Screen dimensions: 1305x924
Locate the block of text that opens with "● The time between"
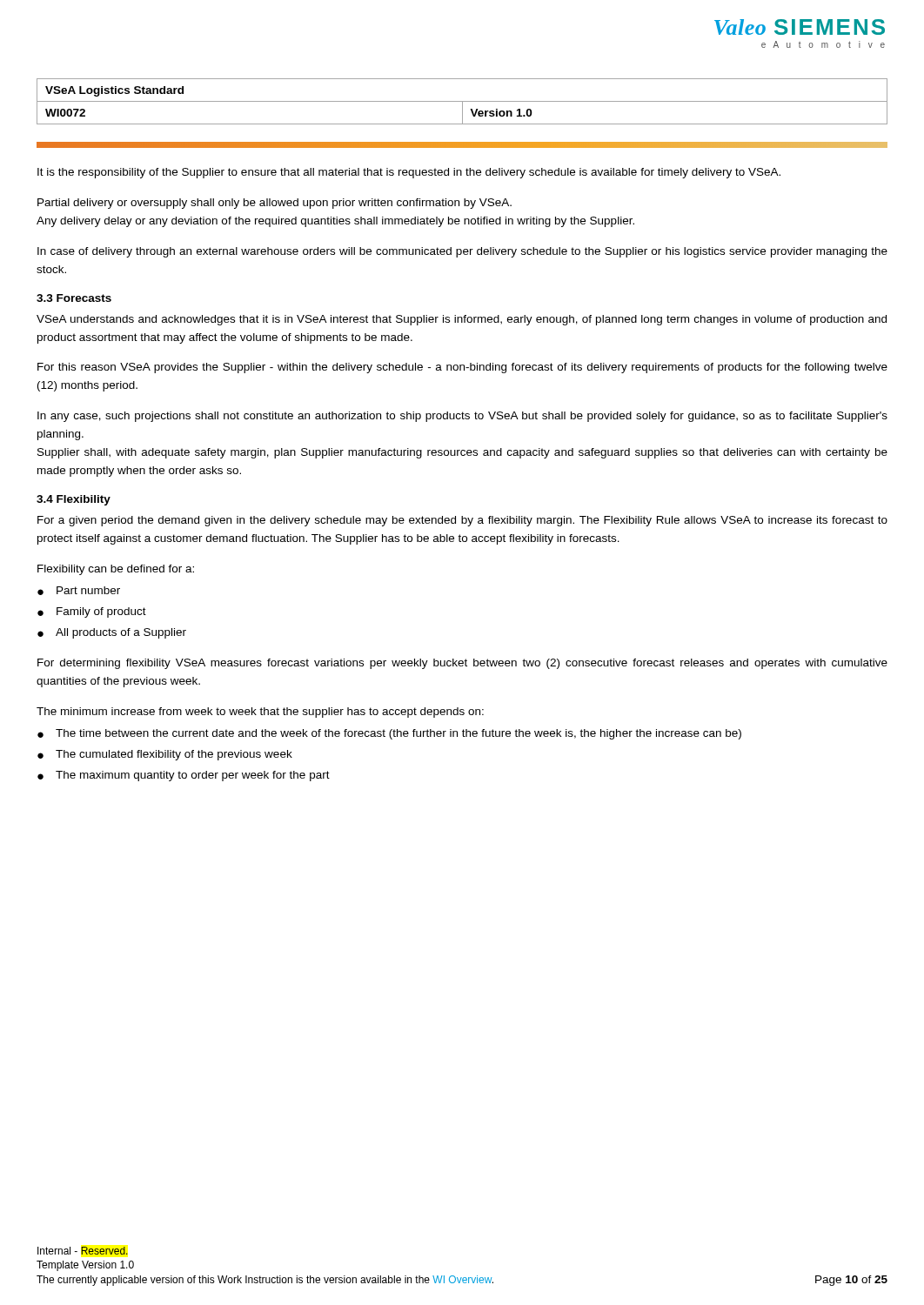pyautogui.click(x=462, y=733)
